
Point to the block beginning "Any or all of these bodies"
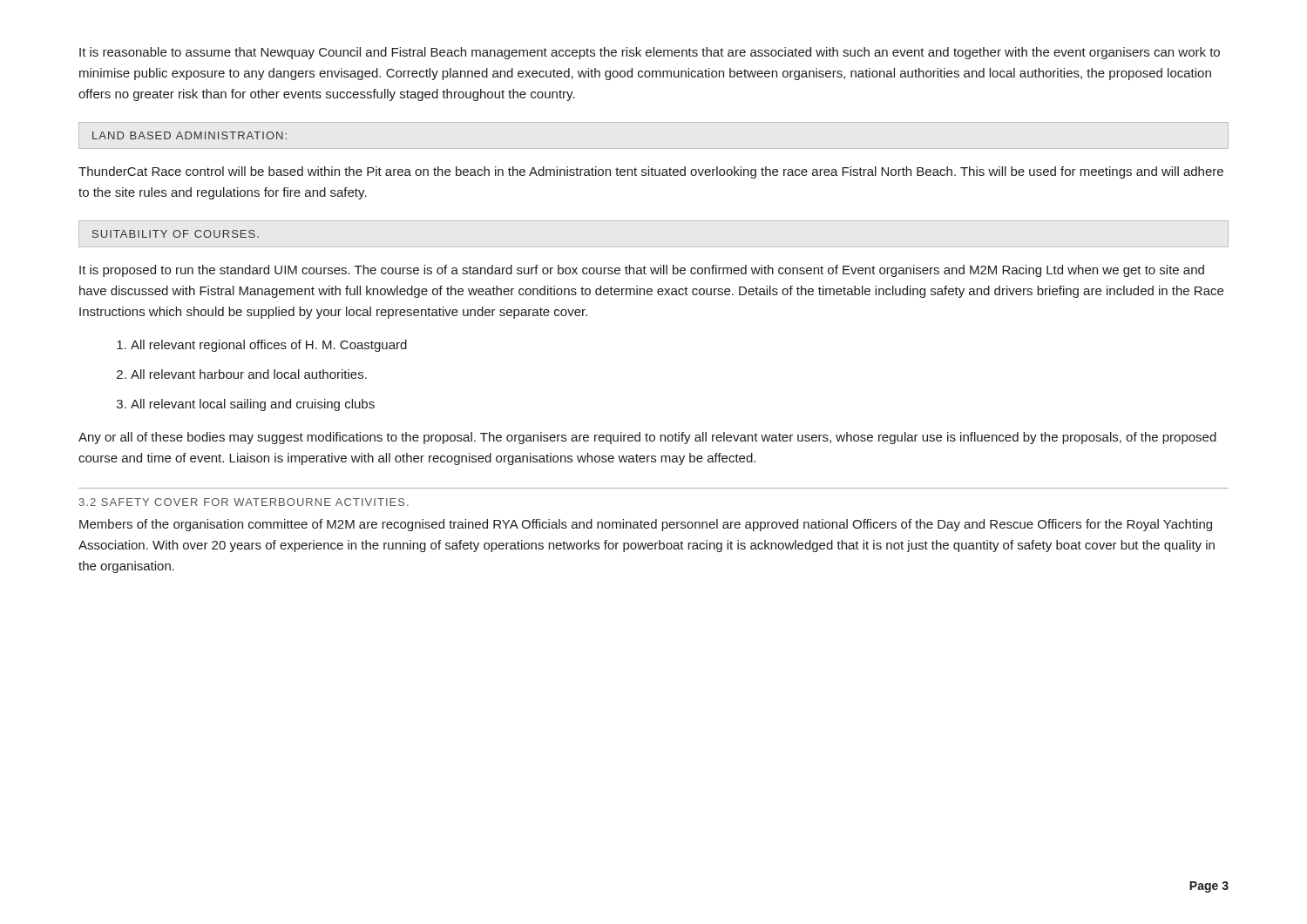tap(648, 447)
